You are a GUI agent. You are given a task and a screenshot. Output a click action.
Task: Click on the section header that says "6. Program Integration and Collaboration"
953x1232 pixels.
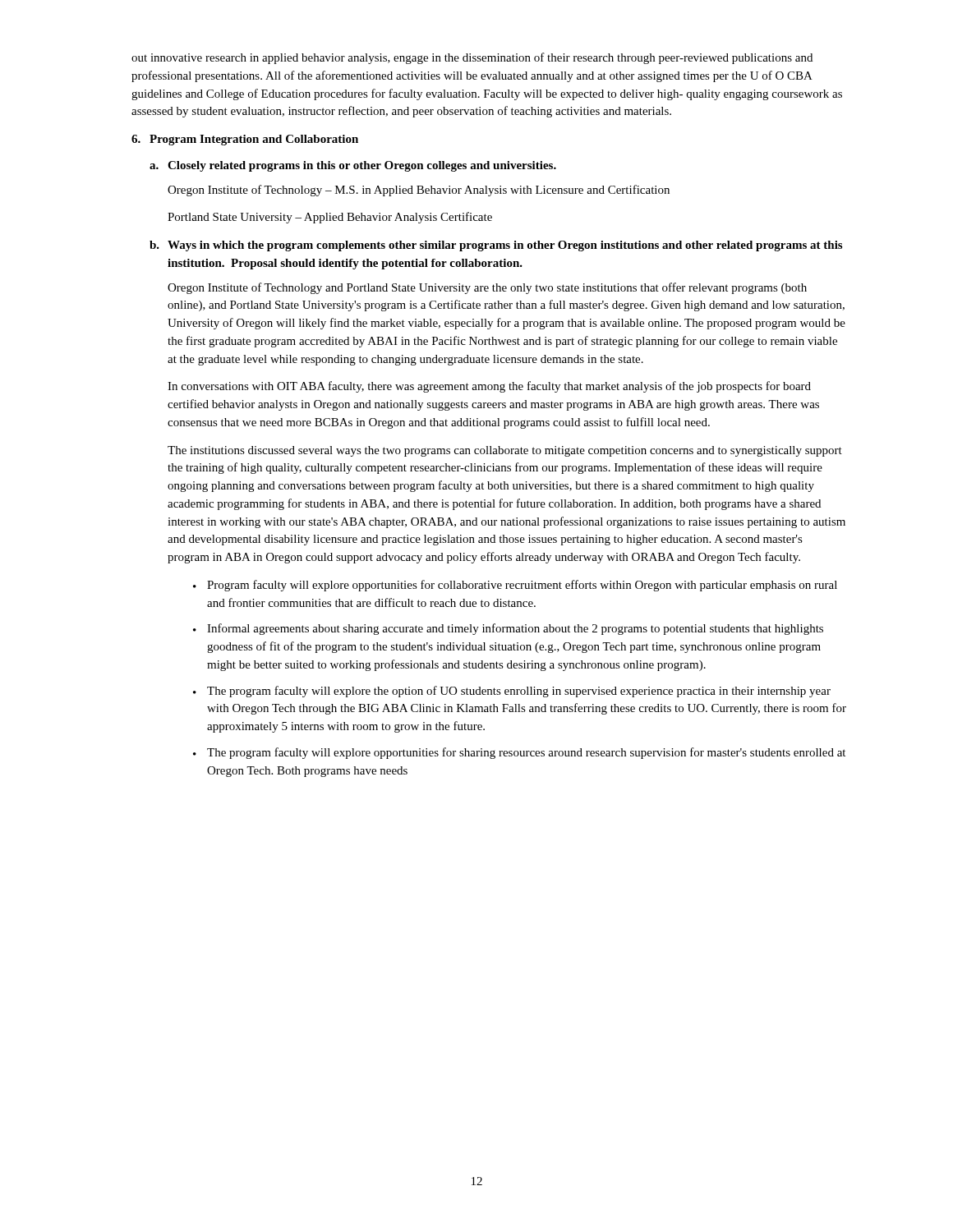[245, 140]
